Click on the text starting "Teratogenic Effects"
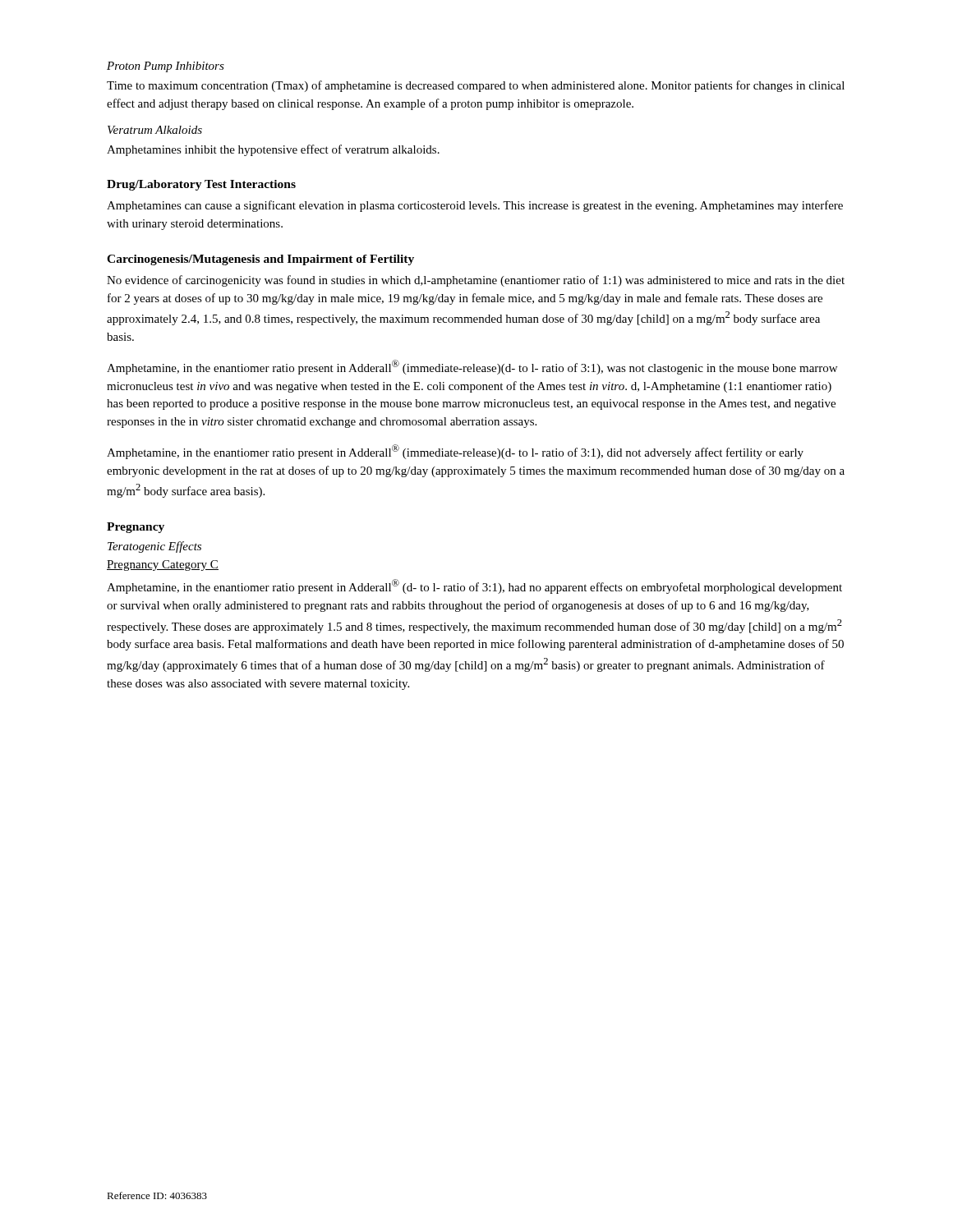Viewport: 953px width, 1232px height. 154,546
